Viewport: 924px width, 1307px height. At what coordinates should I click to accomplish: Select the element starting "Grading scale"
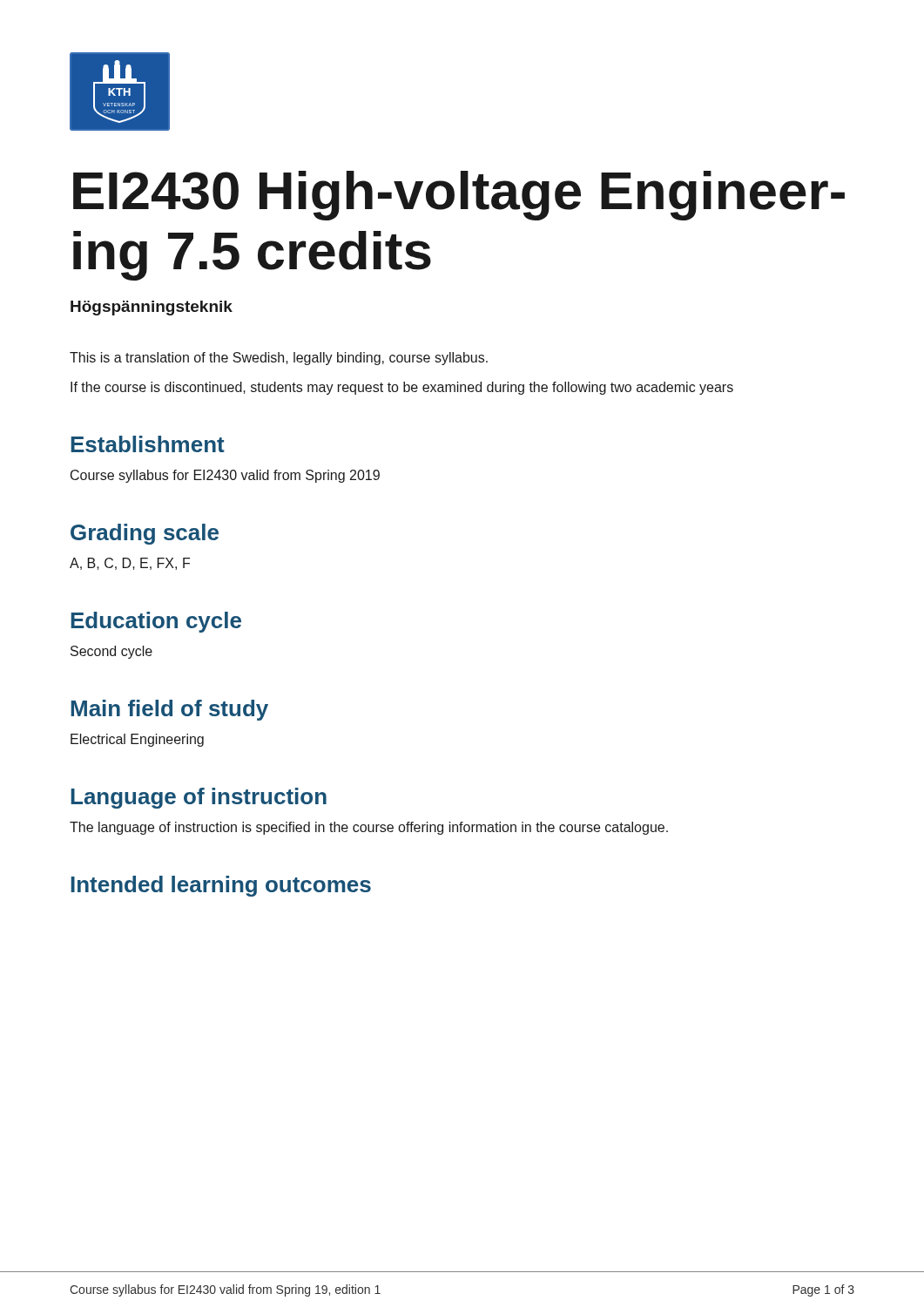point(145,532)
